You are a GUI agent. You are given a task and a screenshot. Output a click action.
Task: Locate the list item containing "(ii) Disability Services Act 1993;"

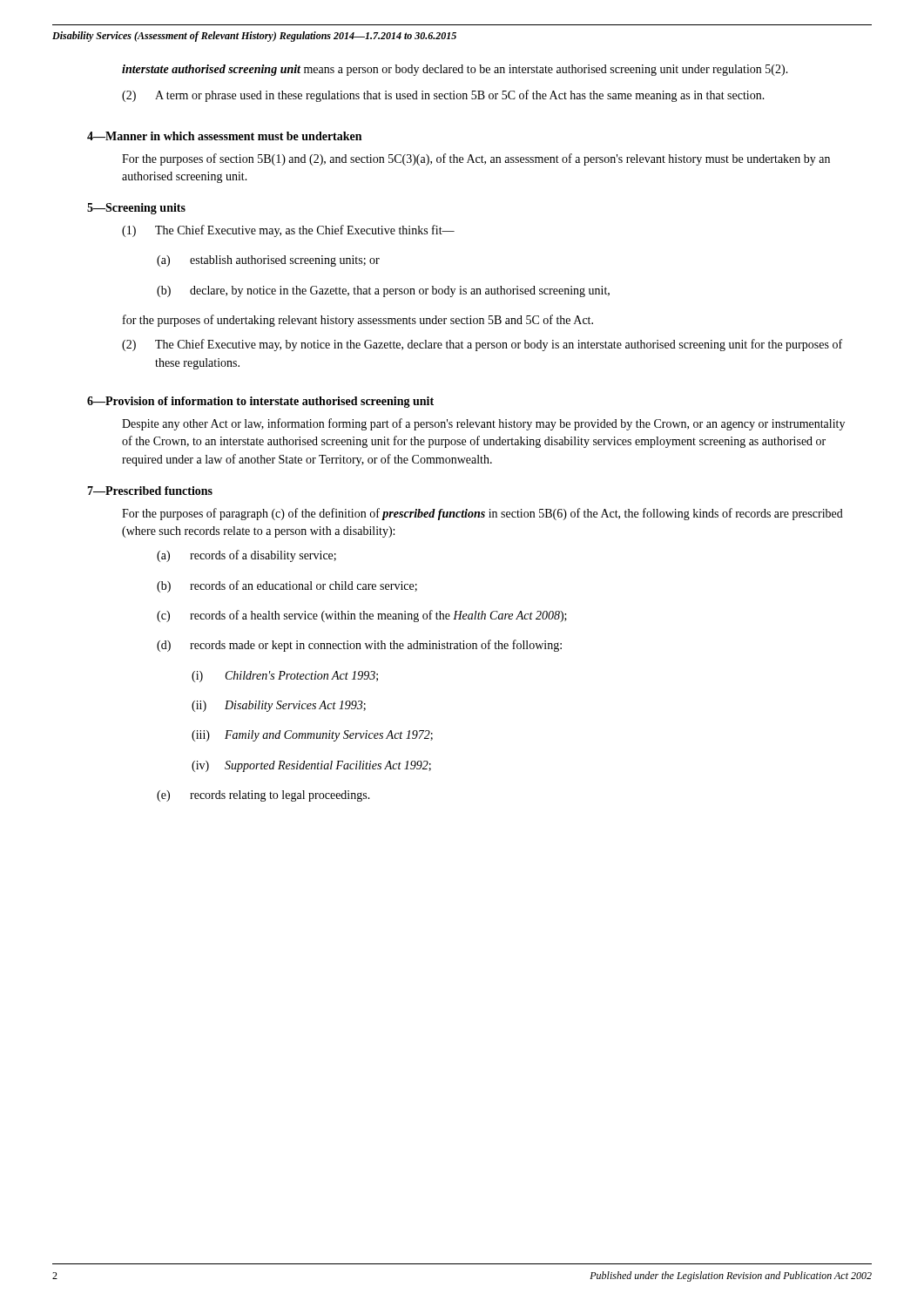[x=279, y=706]
